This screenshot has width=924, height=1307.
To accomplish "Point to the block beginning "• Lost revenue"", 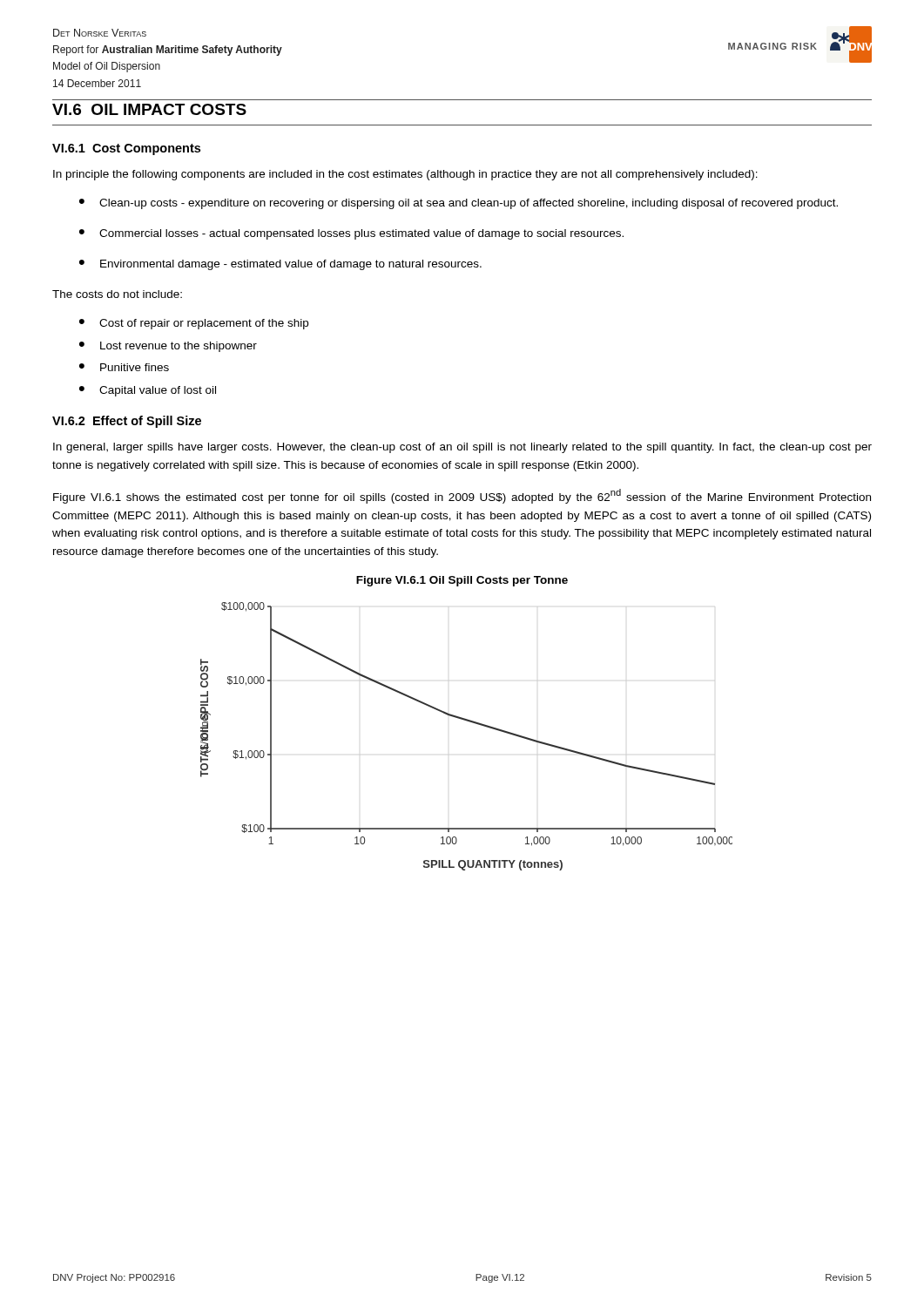I will pyautogui.click(x=168, y=347).
